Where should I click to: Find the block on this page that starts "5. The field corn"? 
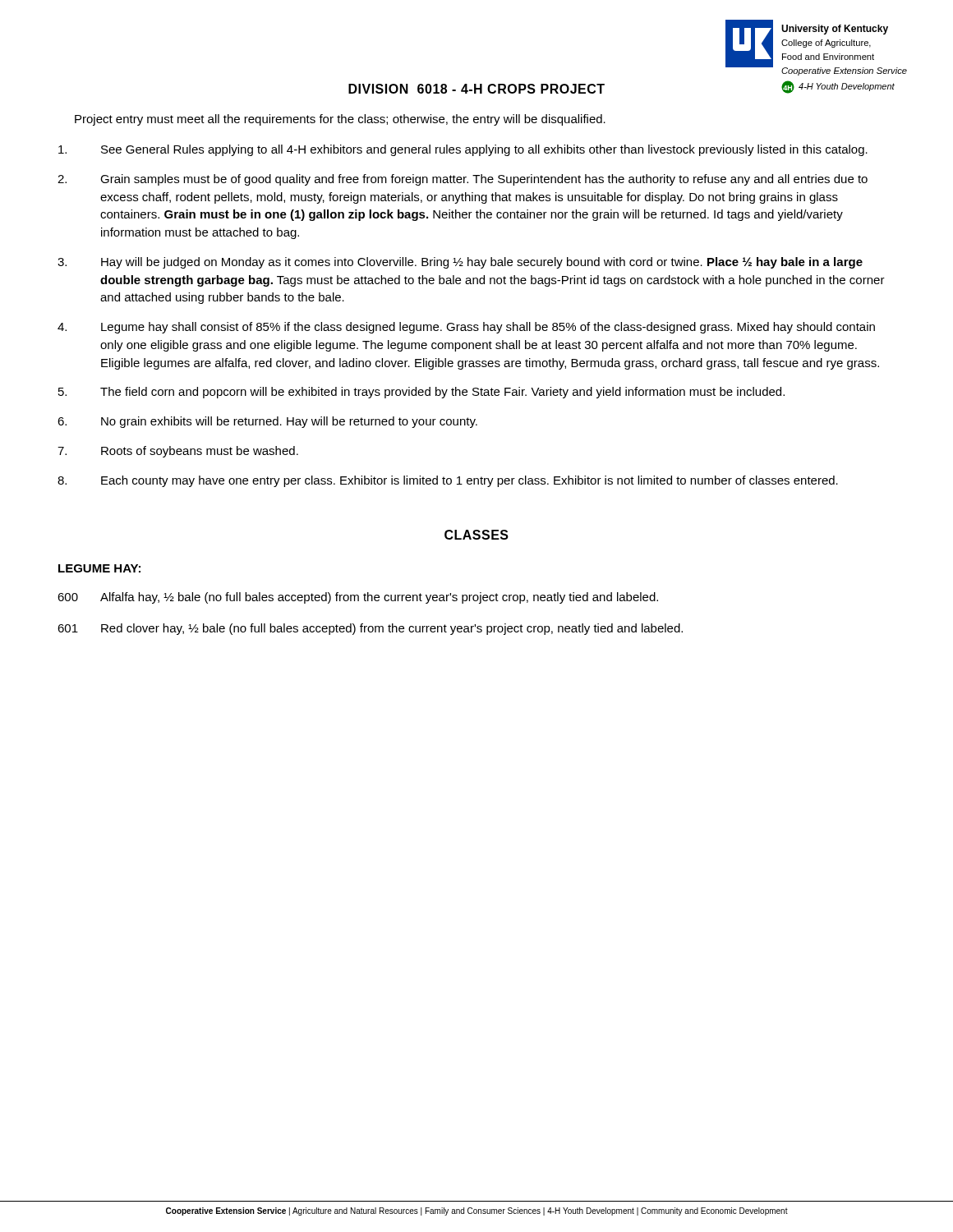[x=476, y=392]
